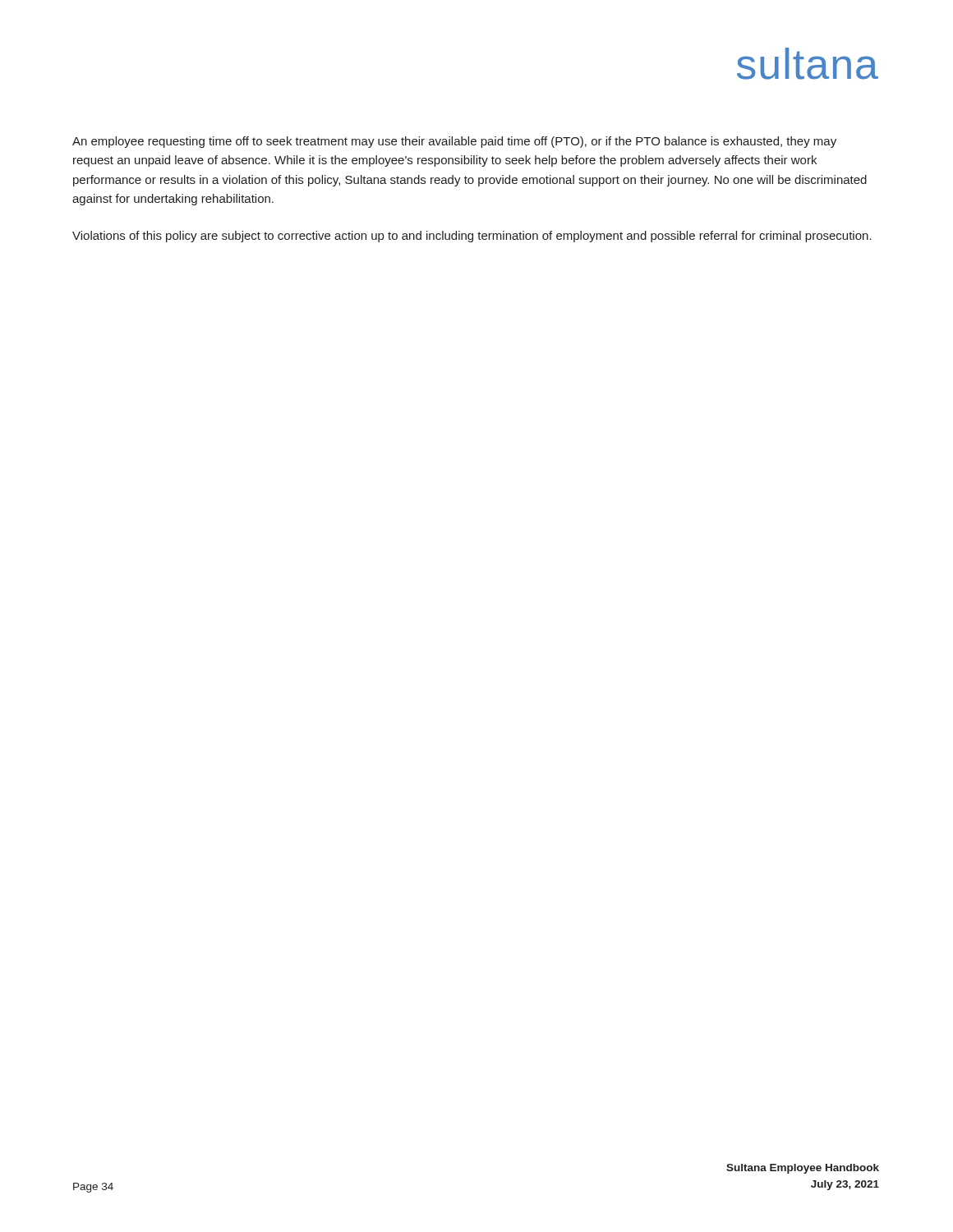Locate the text block that reads "Violations of this policy are subject to corrective"
The height and width of the screenshot is (1232, 953).
click(x=472, y=235)
